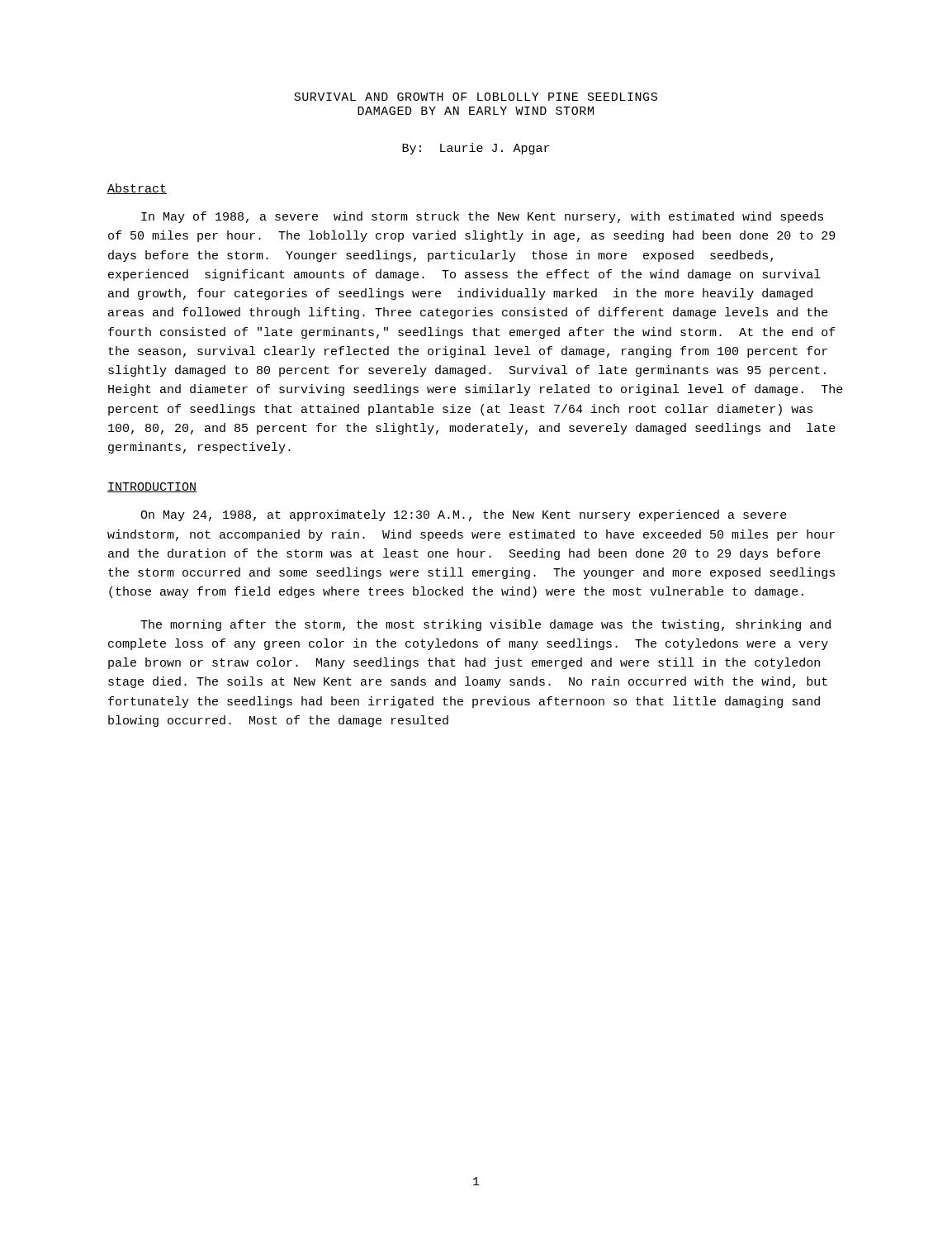952x1239 pixels.
Task: Click on the passage starting "By: Laurie J. Apgar"
Action: coord(476,149)
